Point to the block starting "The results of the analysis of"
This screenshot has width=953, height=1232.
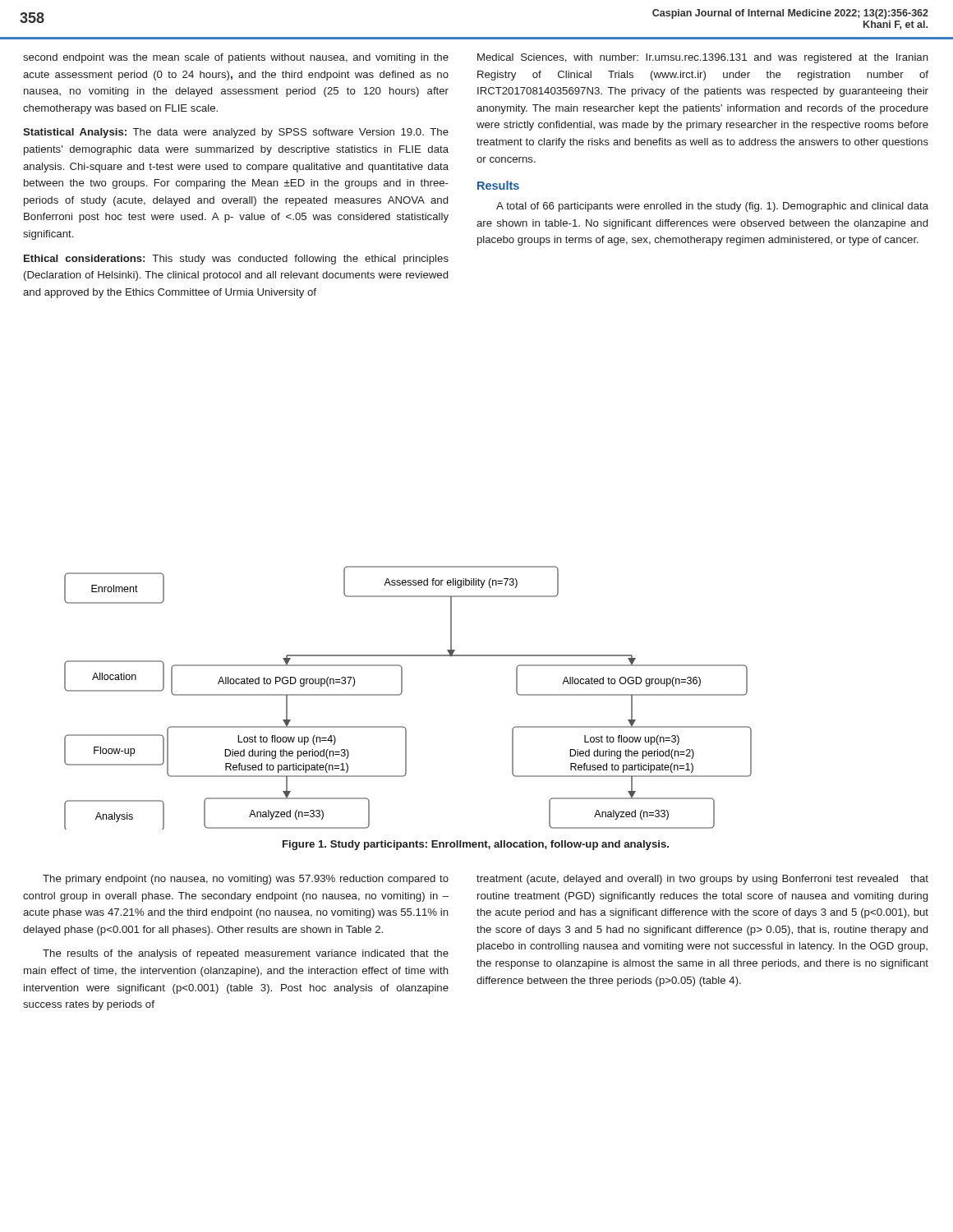pyautogui.click(x=236, y=979)
